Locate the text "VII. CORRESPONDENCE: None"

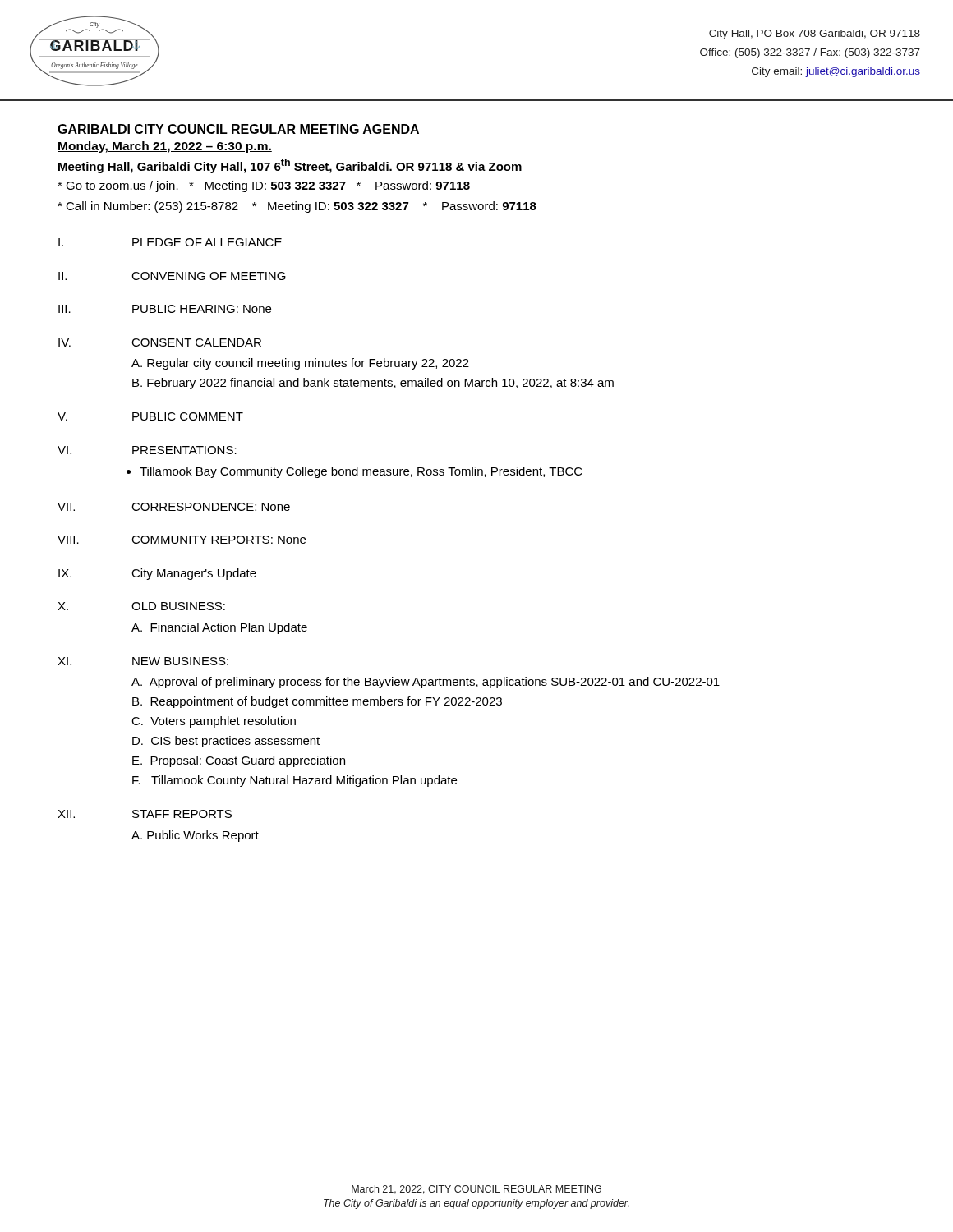(x=174, y=507)
